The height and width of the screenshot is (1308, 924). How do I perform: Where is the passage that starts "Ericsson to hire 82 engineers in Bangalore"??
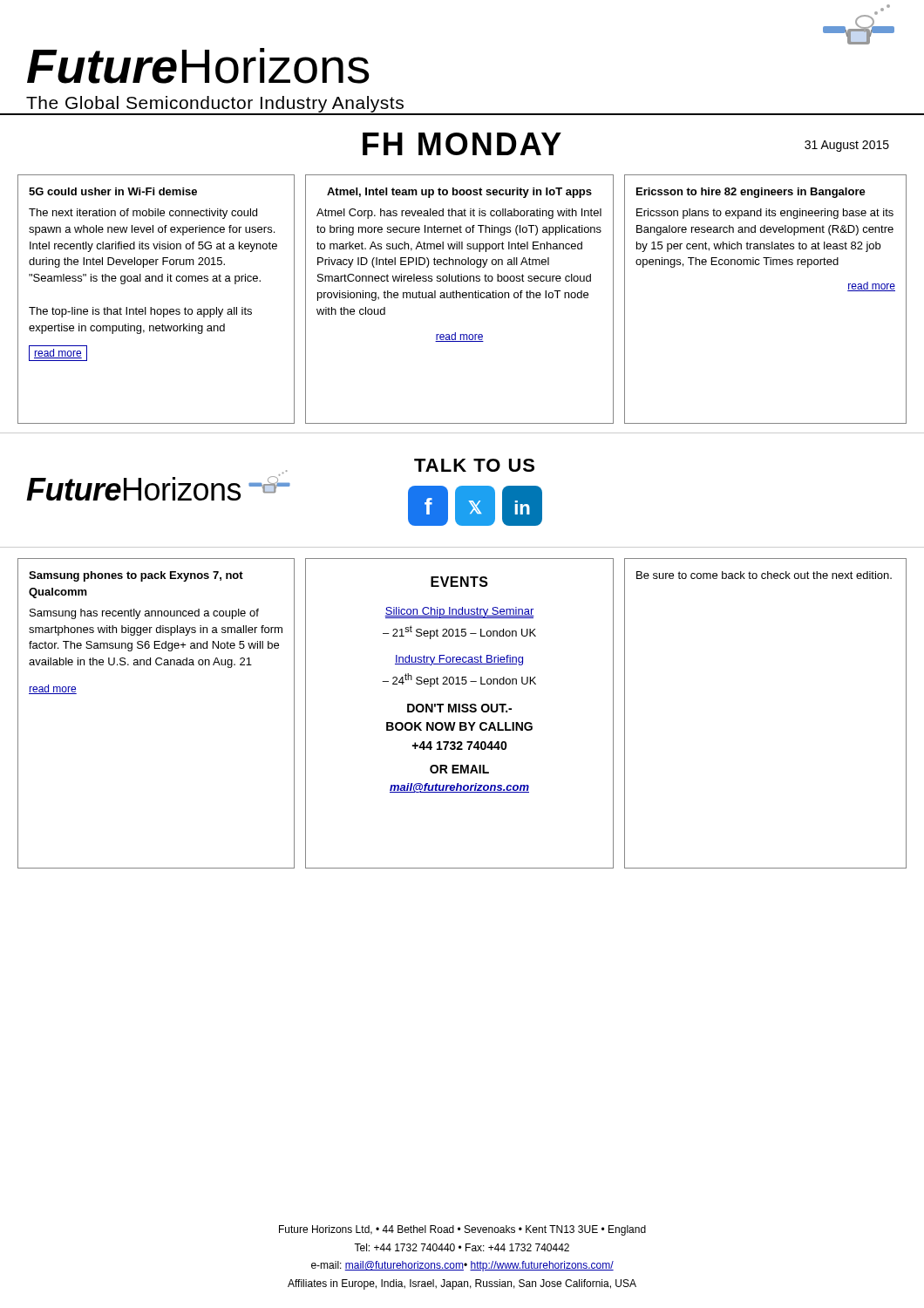tap(765, 238)
